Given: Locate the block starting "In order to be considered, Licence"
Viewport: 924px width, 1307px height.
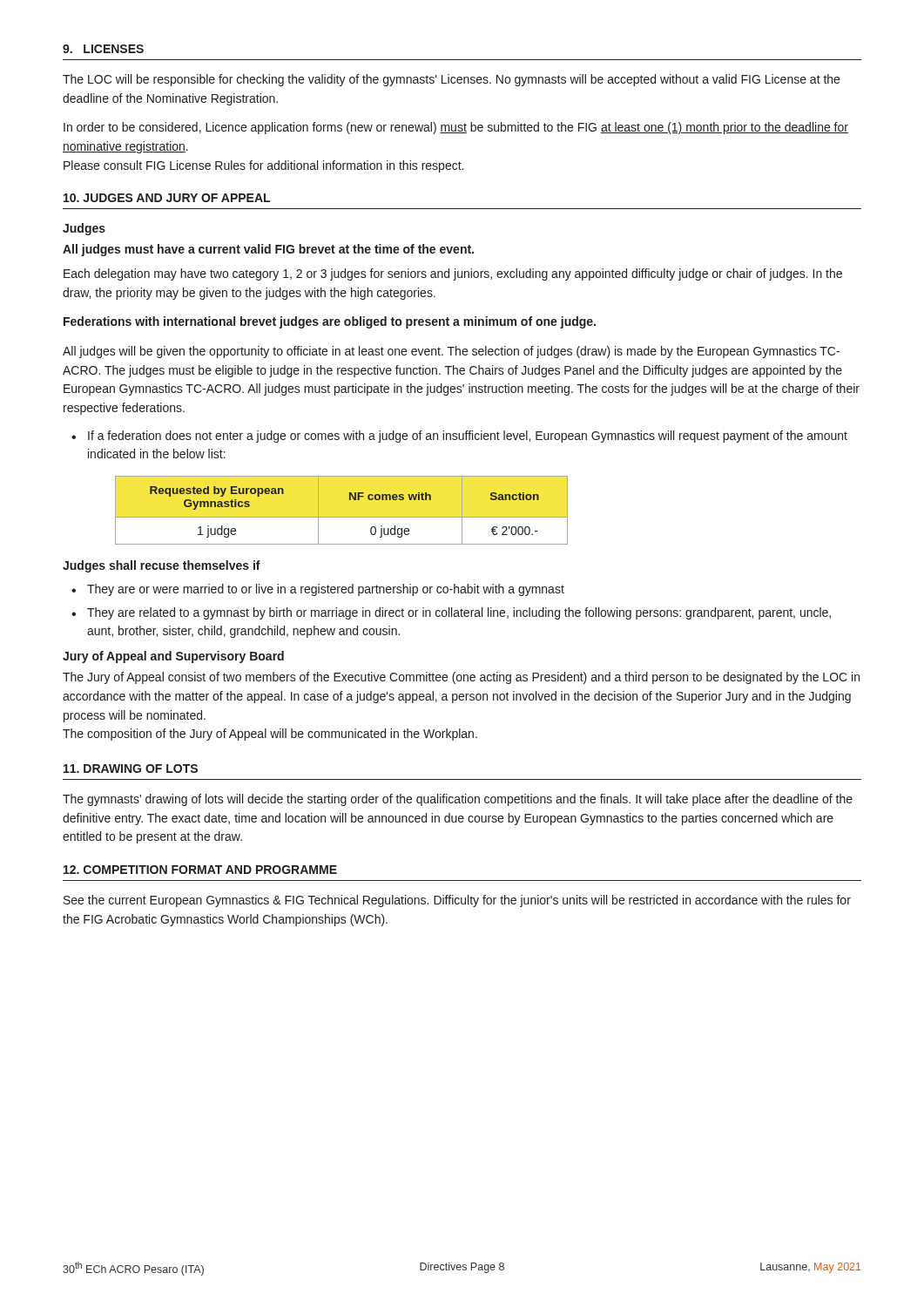Looking at the screenshot, I should click(x=456, y=128).
